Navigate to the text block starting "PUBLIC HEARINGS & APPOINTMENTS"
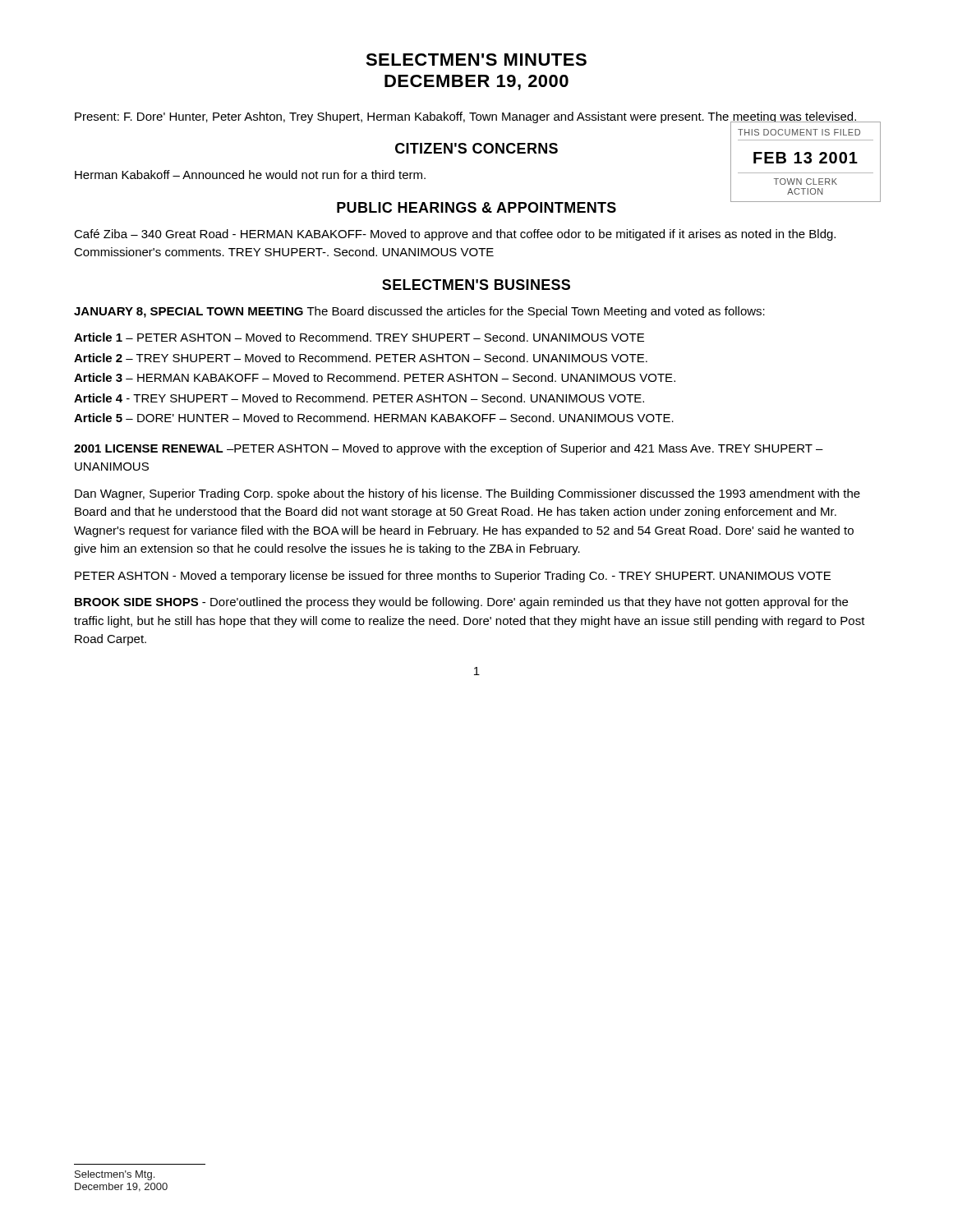This screenshot has width=953, height=1232. [476, 208]
